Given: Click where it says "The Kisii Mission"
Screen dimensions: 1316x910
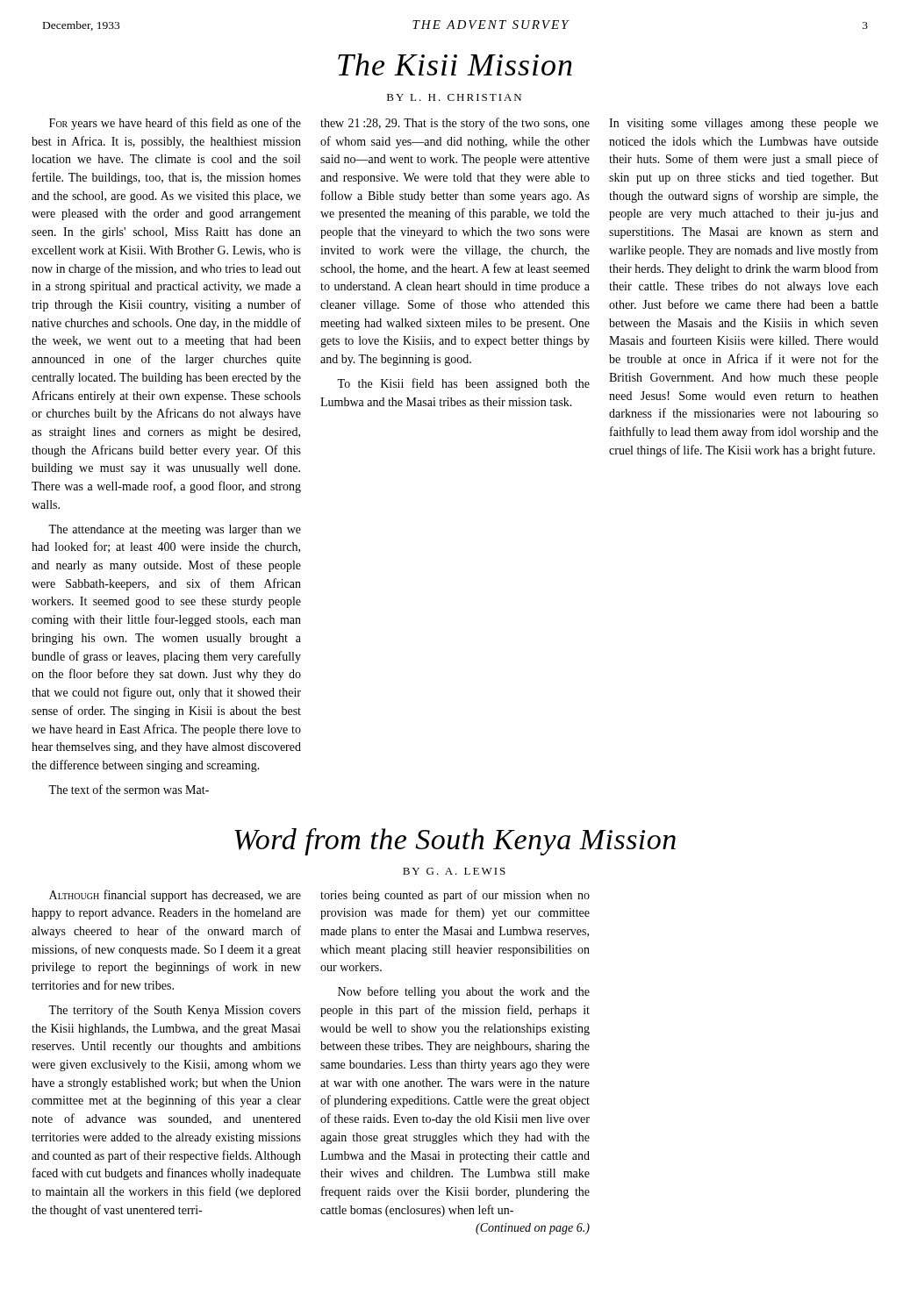Looking at the screenshot, I should tap(455, 65).
